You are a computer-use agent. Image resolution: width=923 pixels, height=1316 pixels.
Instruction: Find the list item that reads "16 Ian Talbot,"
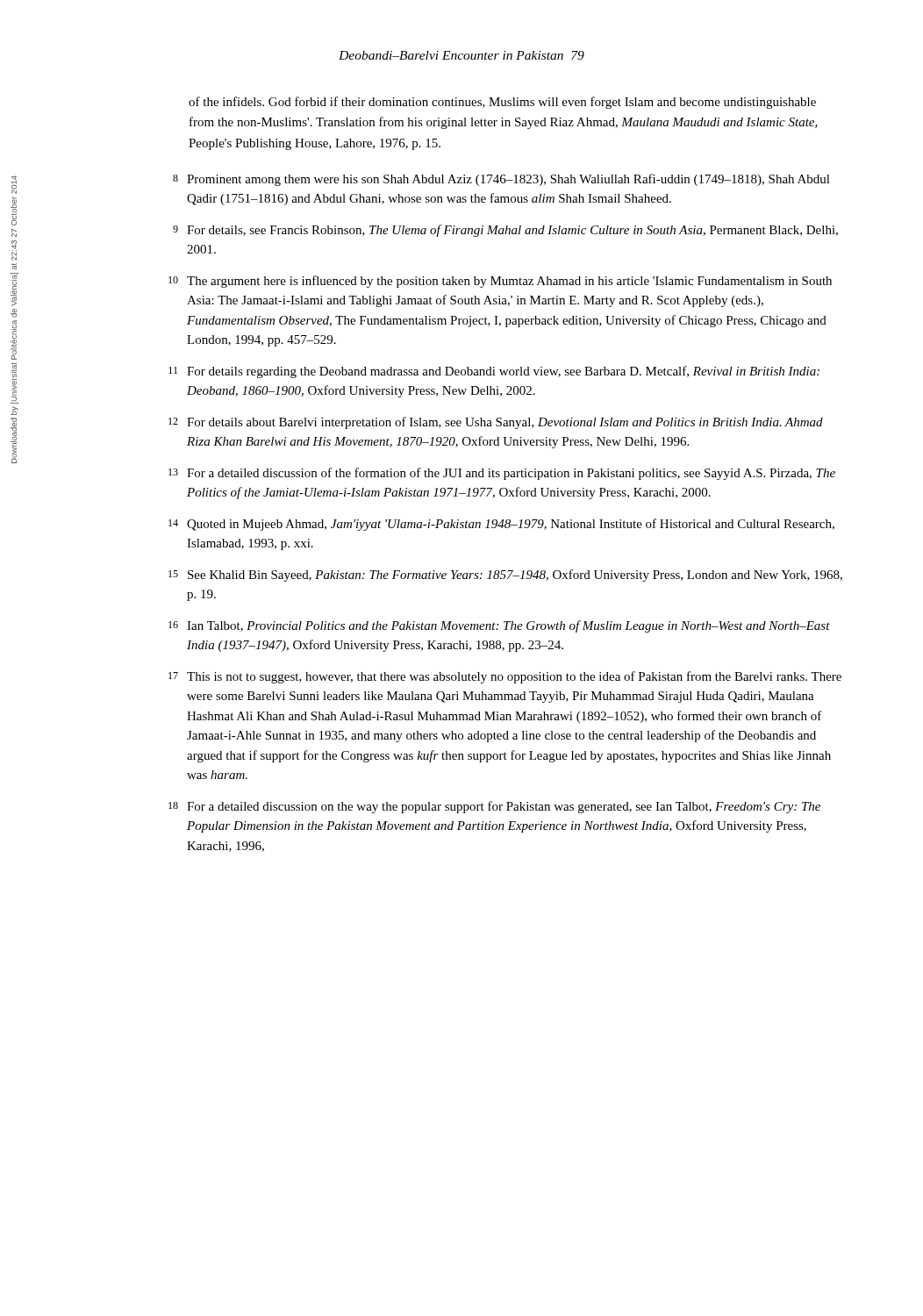[x=490, y=635]
